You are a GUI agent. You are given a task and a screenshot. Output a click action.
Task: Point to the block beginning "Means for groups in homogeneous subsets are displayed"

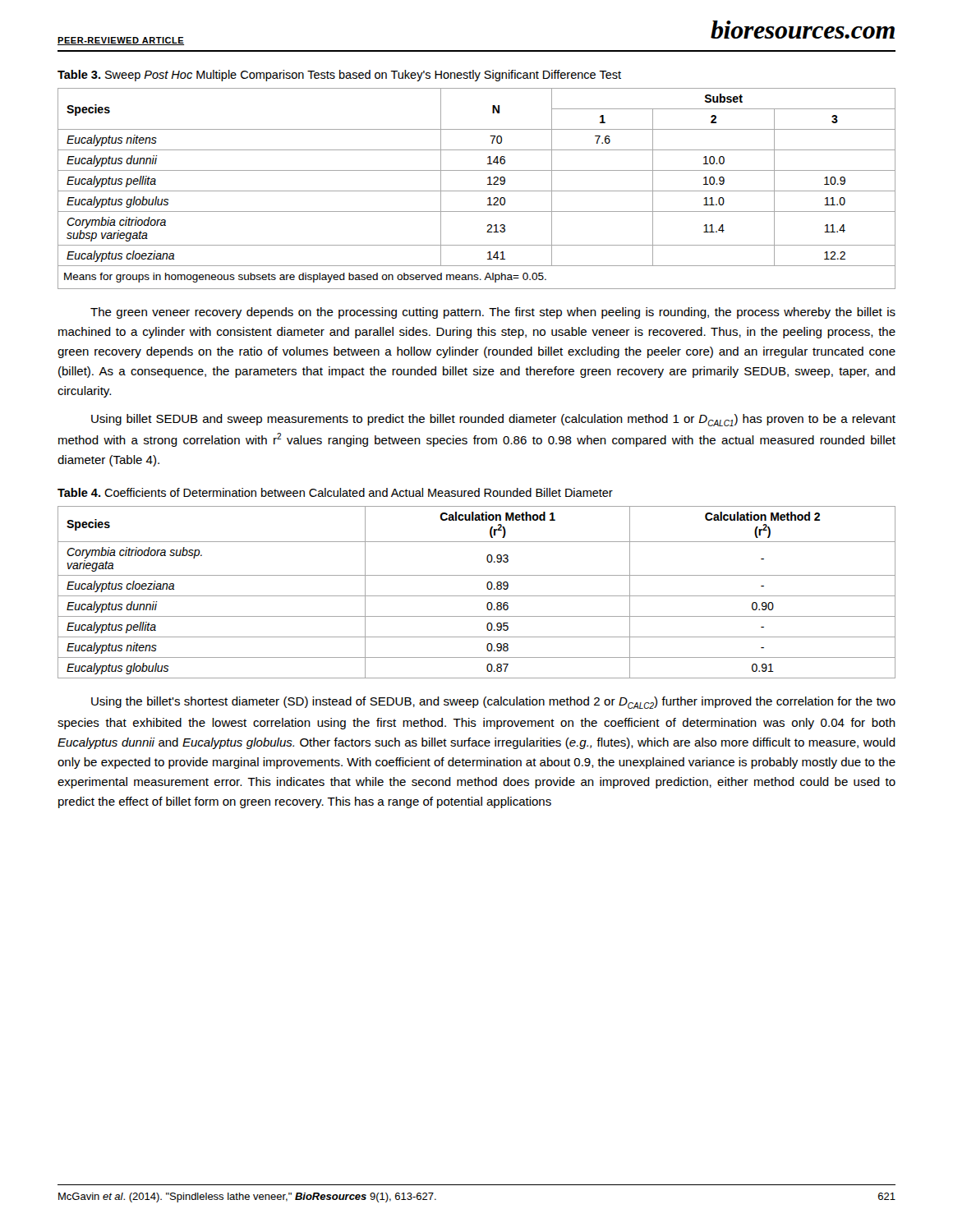point(305,277)
